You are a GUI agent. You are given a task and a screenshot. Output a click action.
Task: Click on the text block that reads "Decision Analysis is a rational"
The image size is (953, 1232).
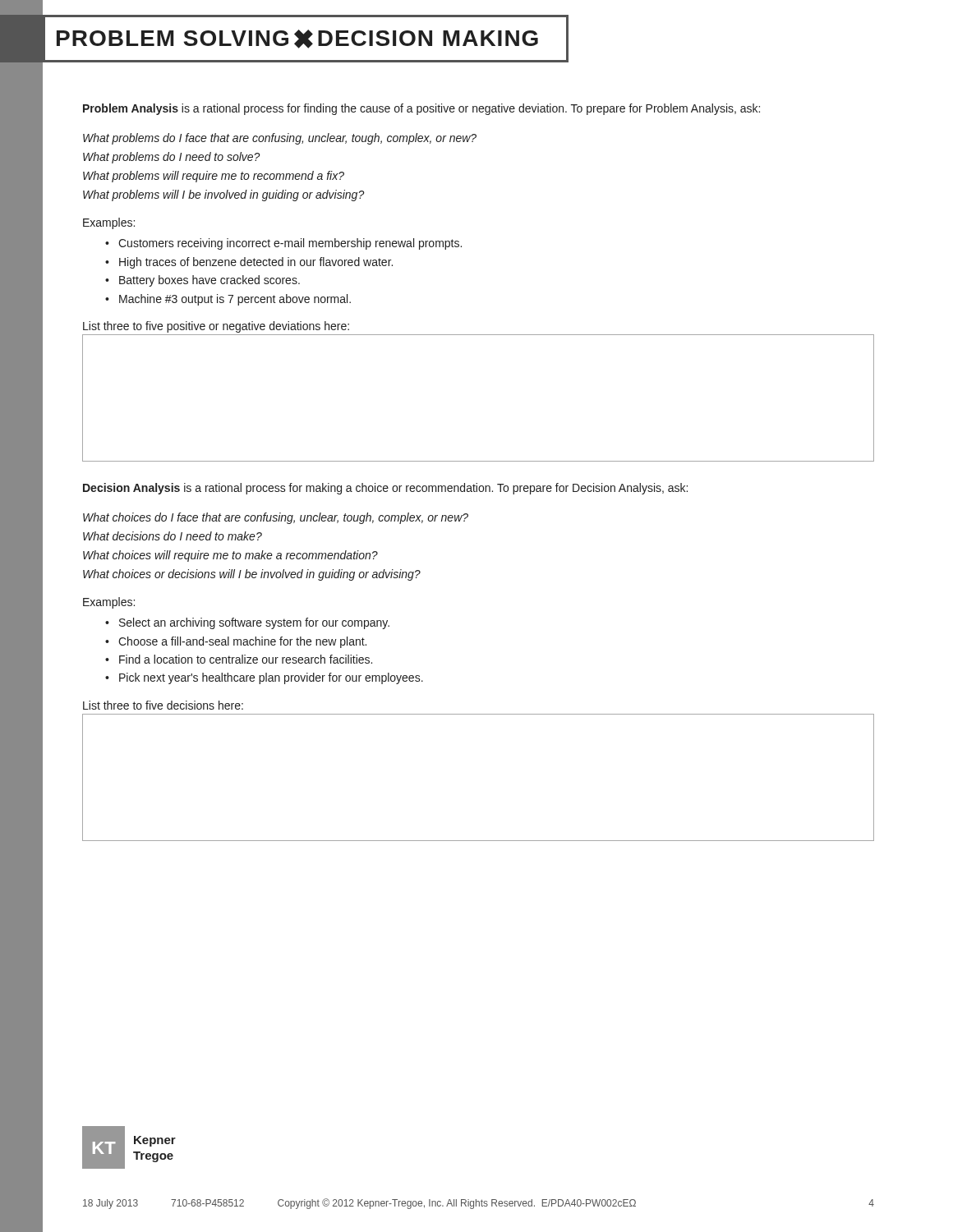[385, 488]
